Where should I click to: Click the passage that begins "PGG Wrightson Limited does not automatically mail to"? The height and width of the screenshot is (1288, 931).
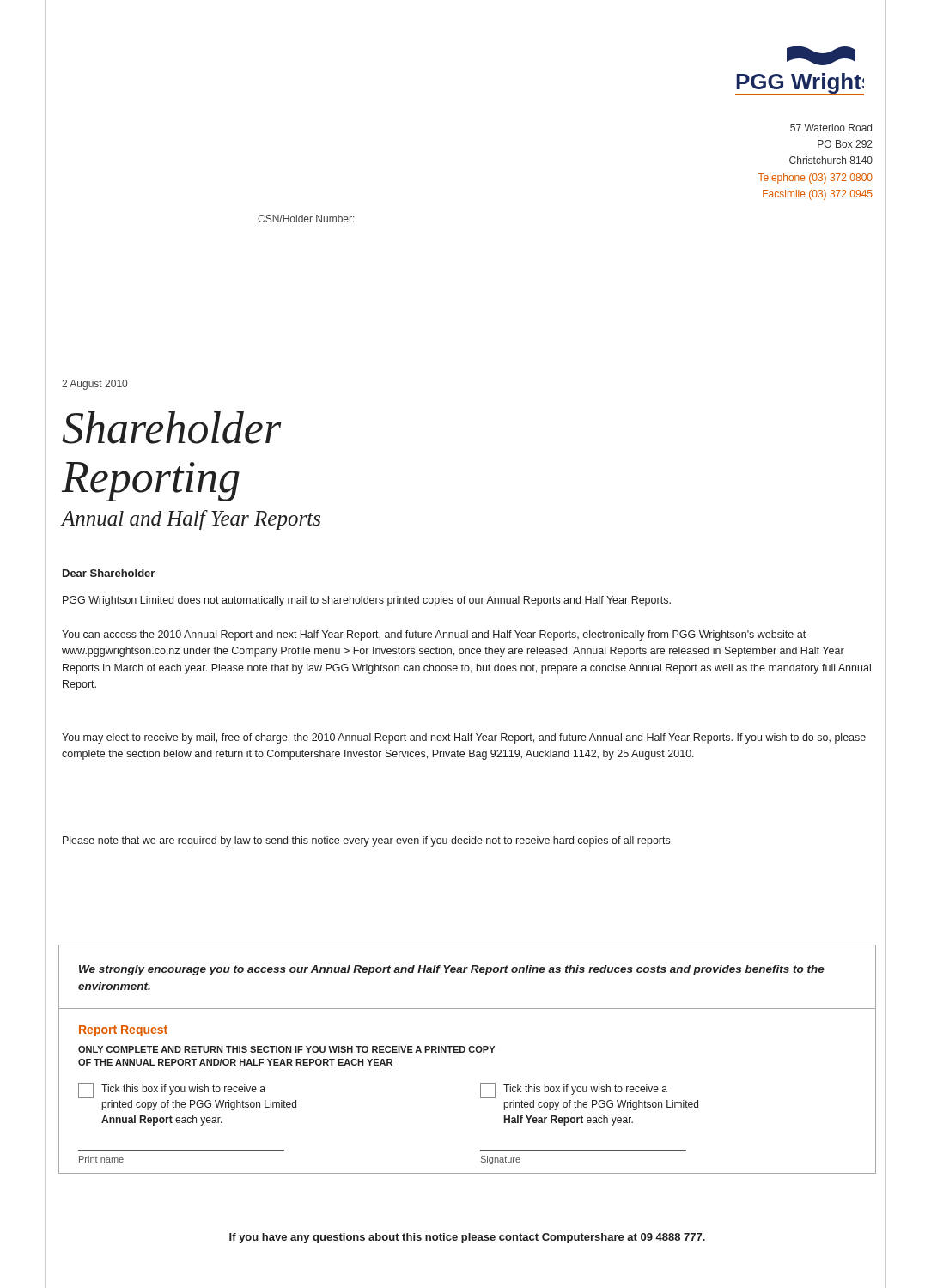click(x=467, y=601)
